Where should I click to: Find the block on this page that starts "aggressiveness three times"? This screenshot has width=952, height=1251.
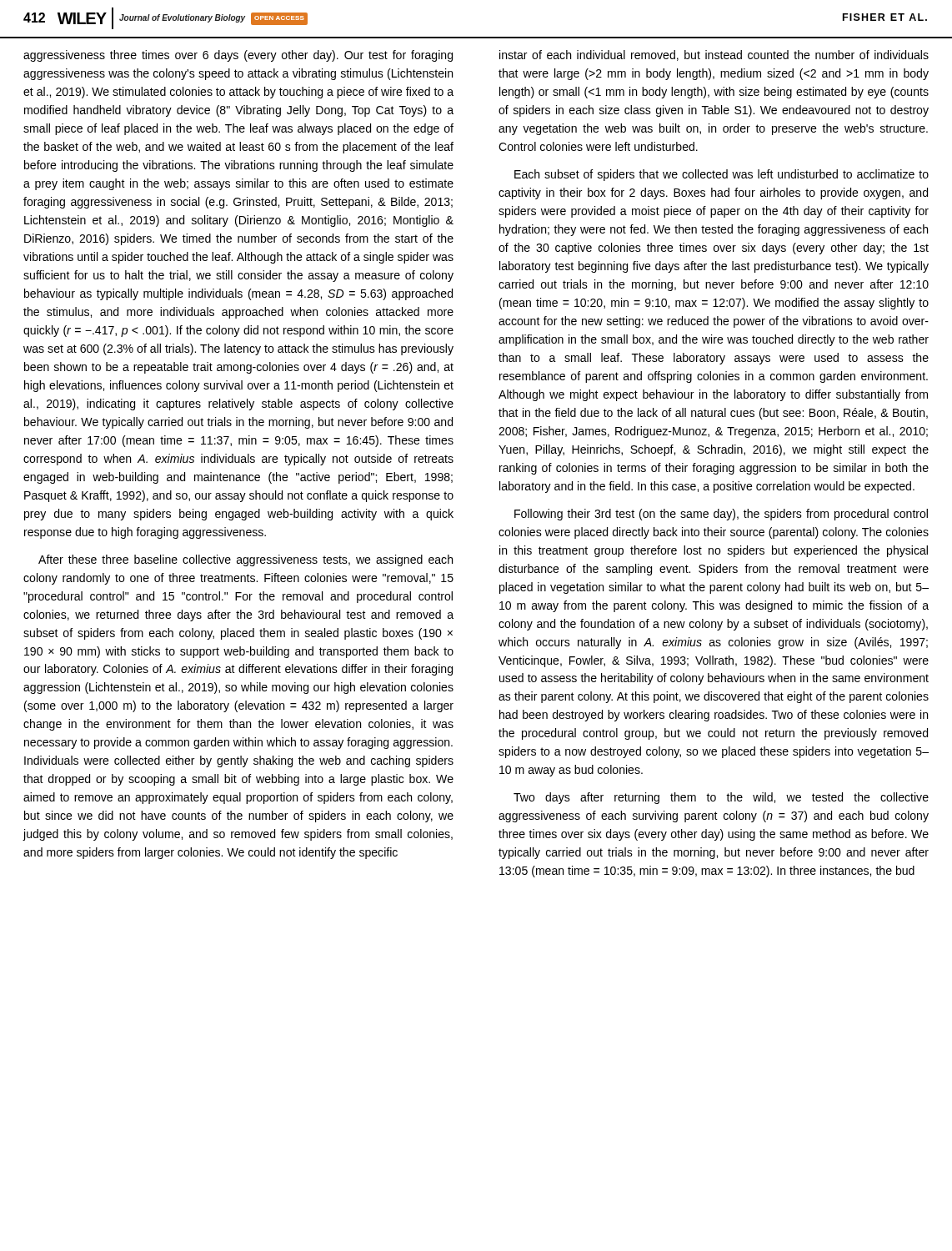(x=238, y=294)
